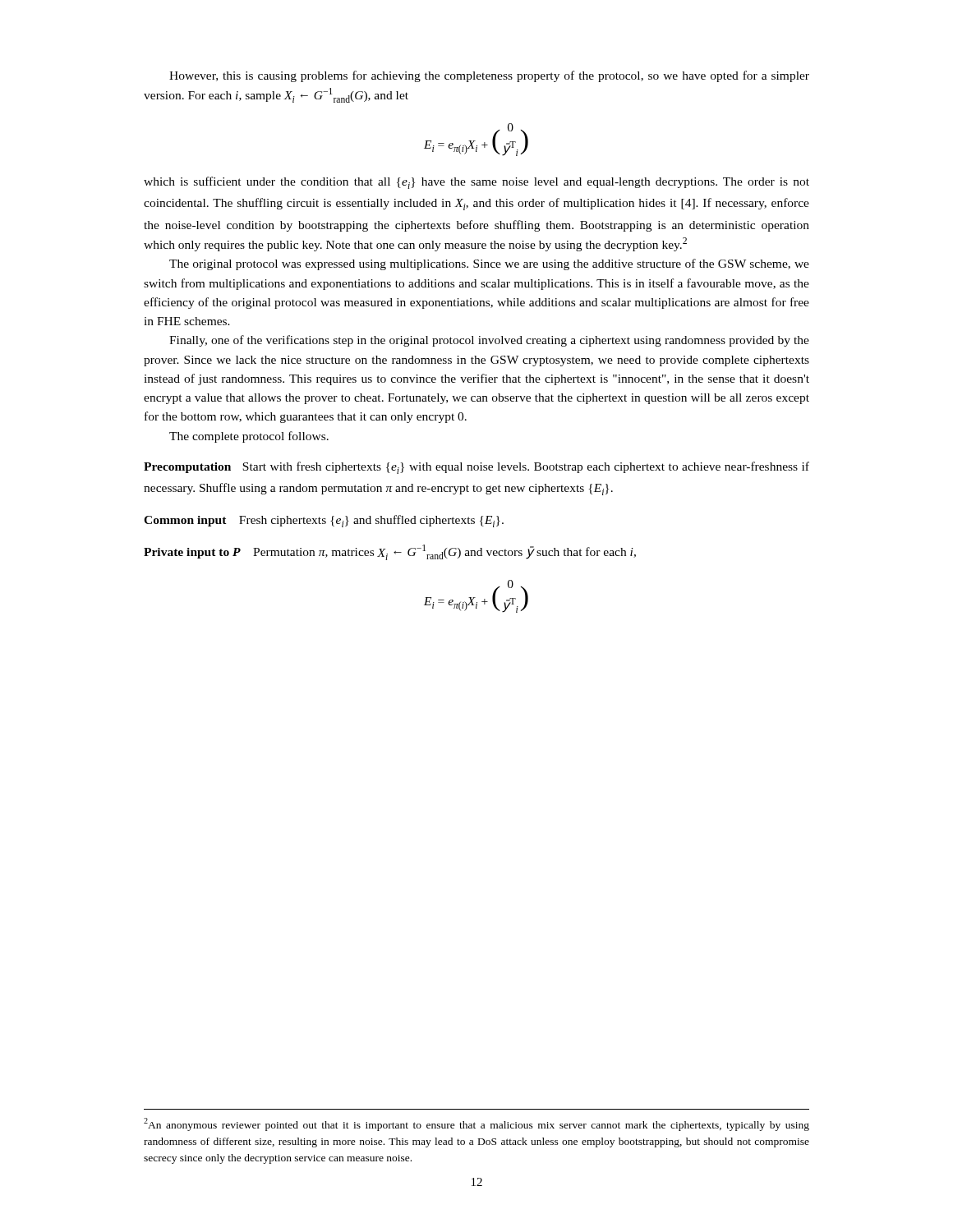Select the region starting "Private input to P Permutation"
This screenshot has height=1232, width=953.
(x=476, y=553)
